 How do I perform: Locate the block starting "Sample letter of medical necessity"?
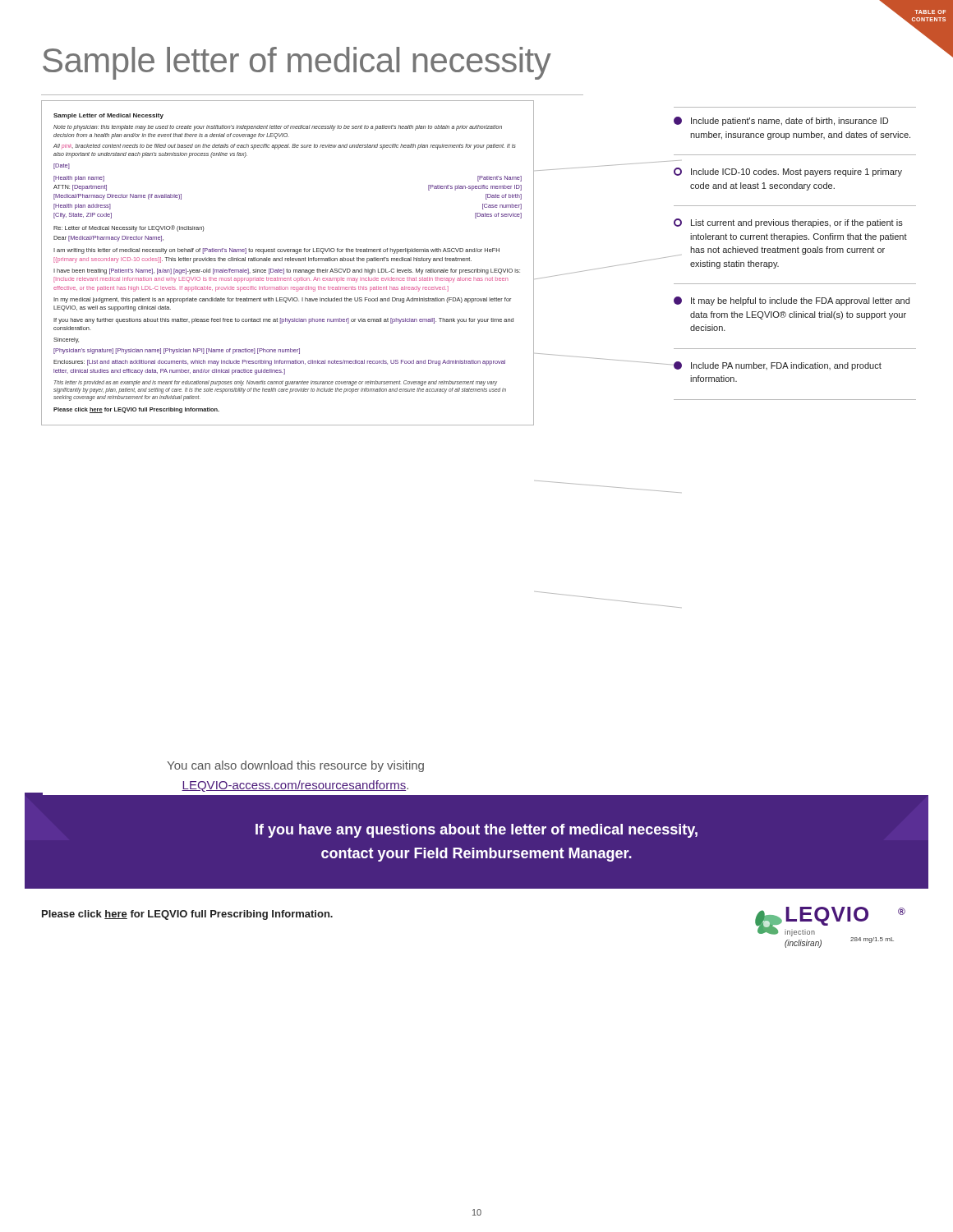[296, 60]
